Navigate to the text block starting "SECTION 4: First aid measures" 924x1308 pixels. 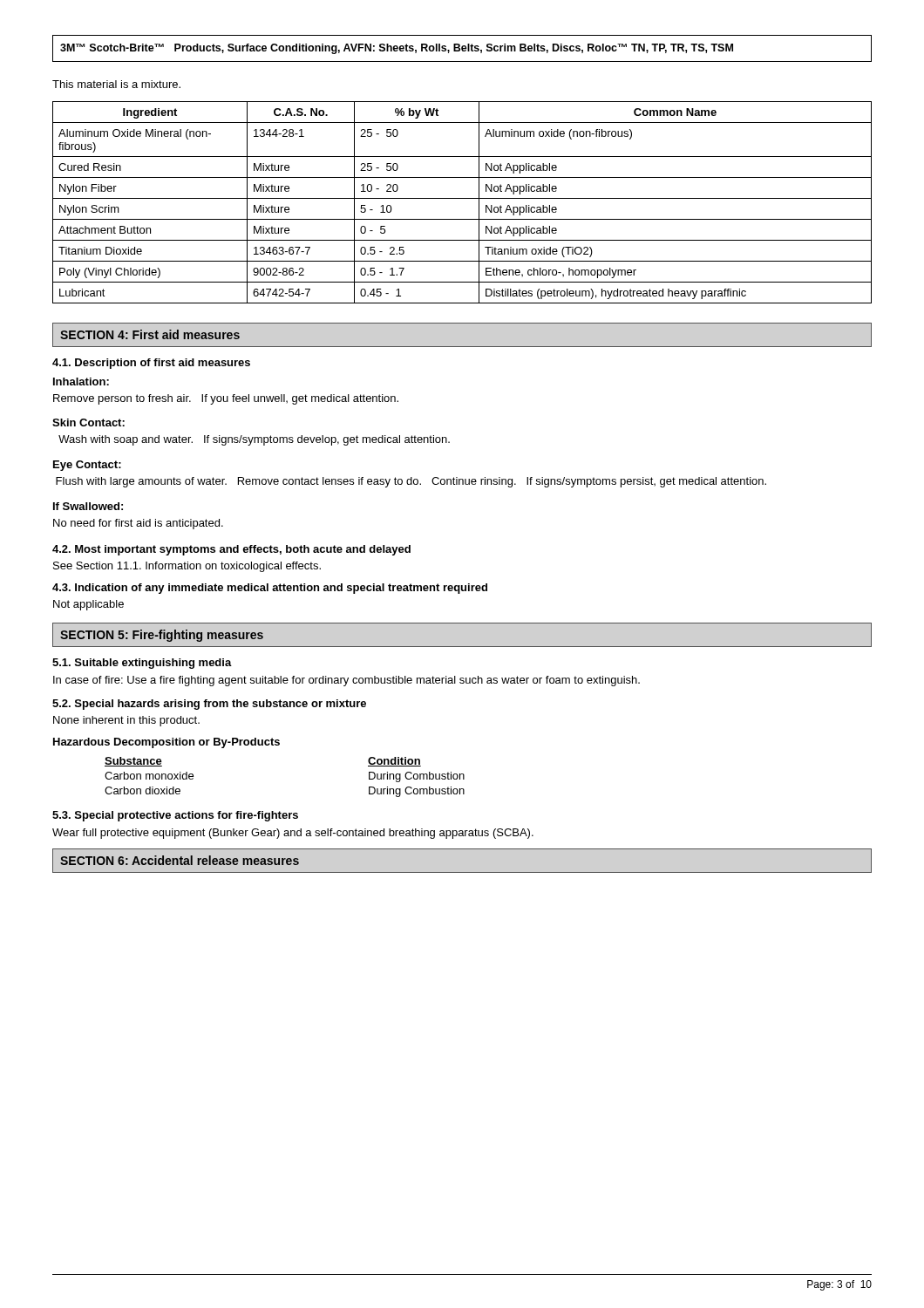click(150, 335)
